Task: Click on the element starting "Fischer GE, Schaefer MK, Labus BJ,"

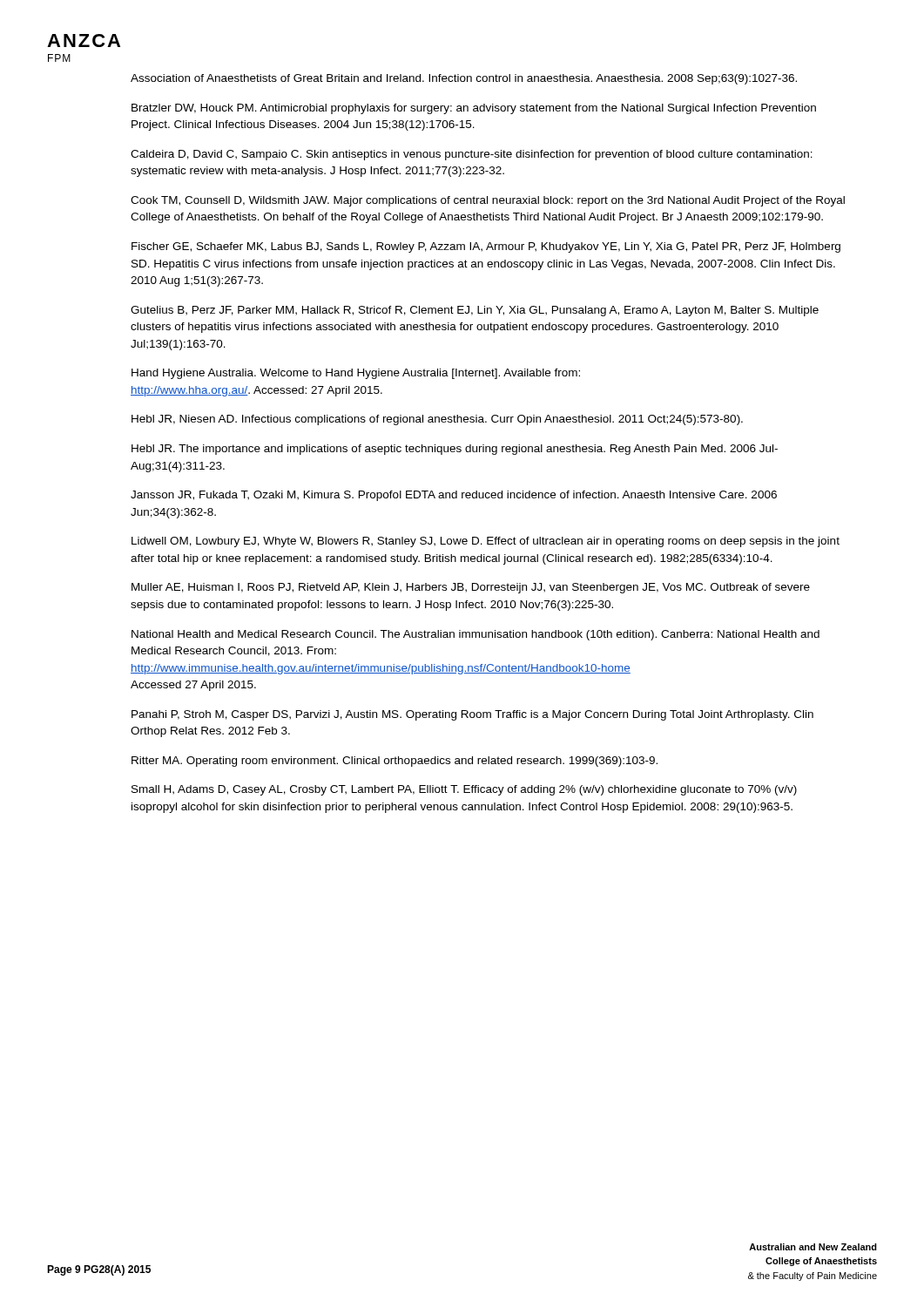Action: pyautogui.click(x=486, y=263)
